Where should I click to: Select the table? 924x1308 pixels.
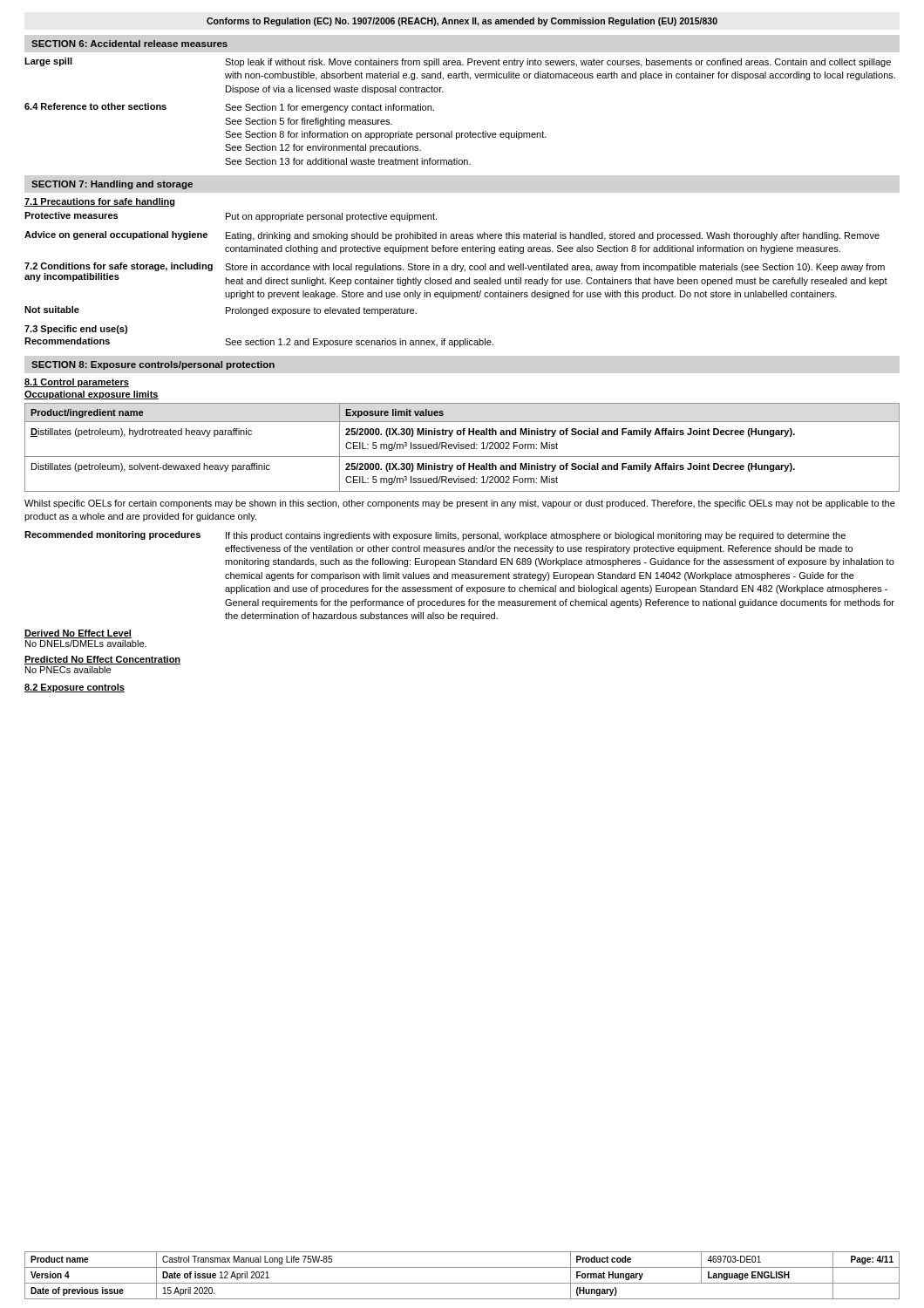(x=462, y=447)
